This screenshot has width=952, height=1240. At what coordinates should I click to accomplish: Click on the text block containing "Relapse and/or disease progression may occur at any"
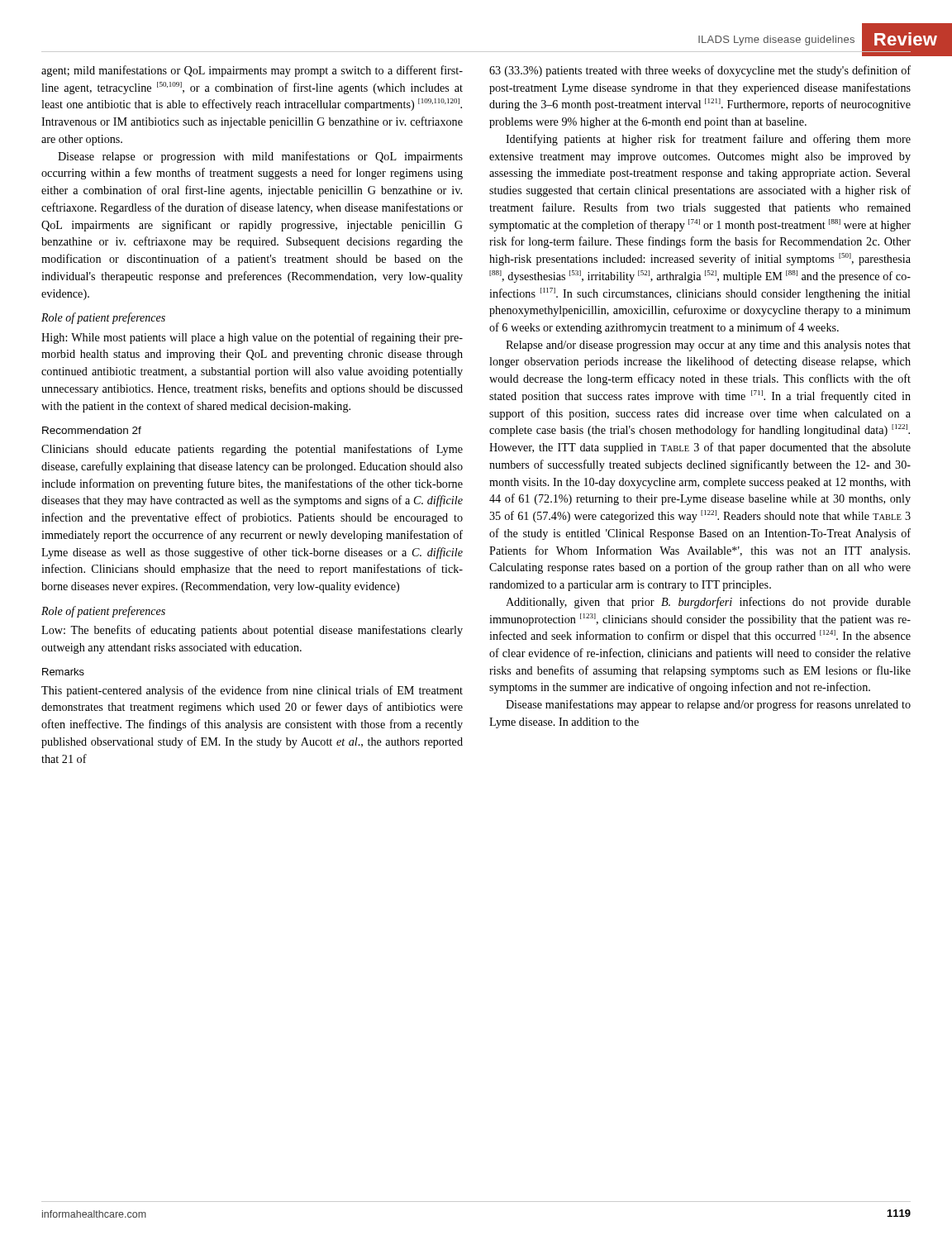(700, 465)
